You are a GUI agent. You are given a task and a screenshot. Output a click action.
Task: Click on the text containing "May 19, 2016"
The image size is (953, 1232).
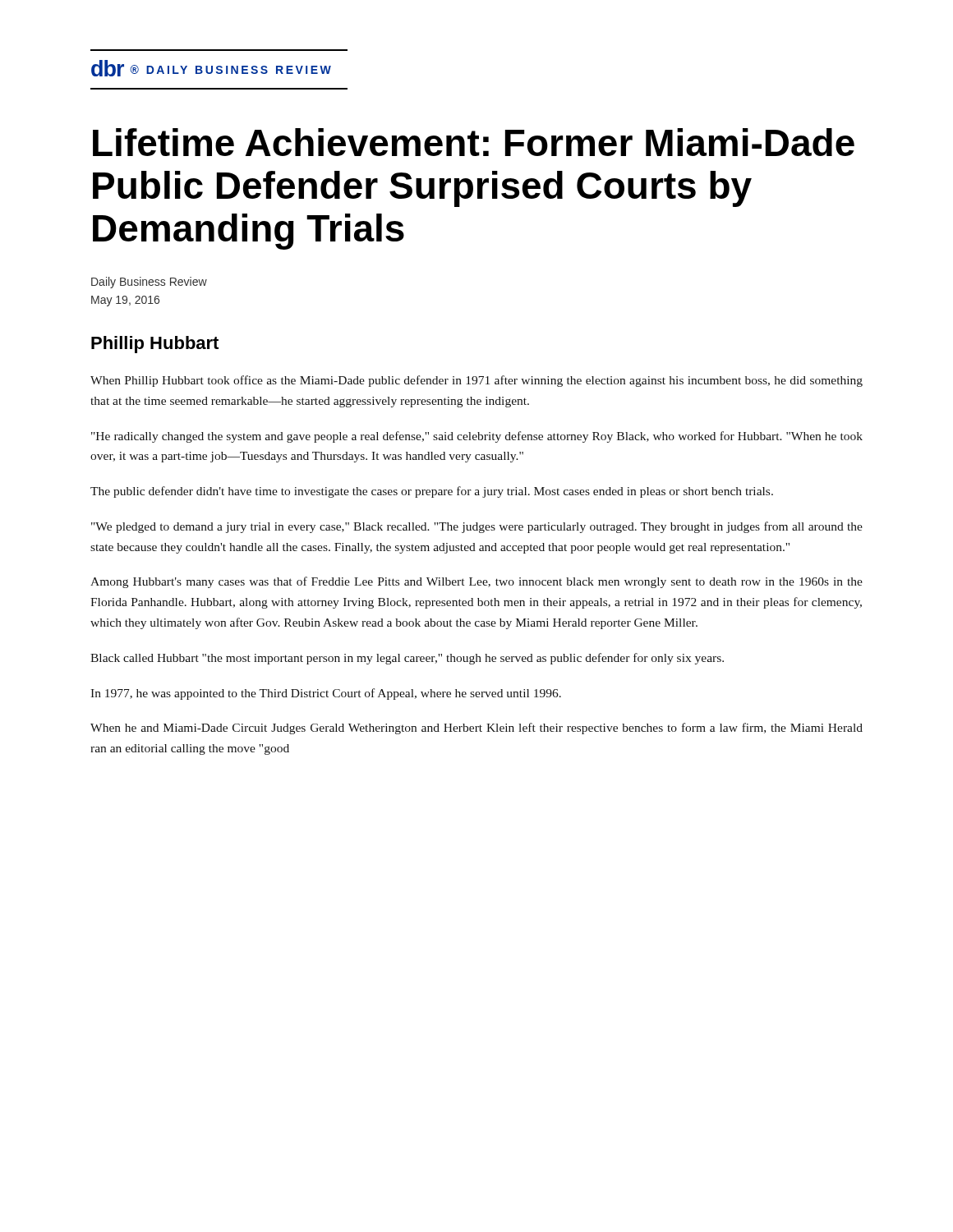(125, 300)
